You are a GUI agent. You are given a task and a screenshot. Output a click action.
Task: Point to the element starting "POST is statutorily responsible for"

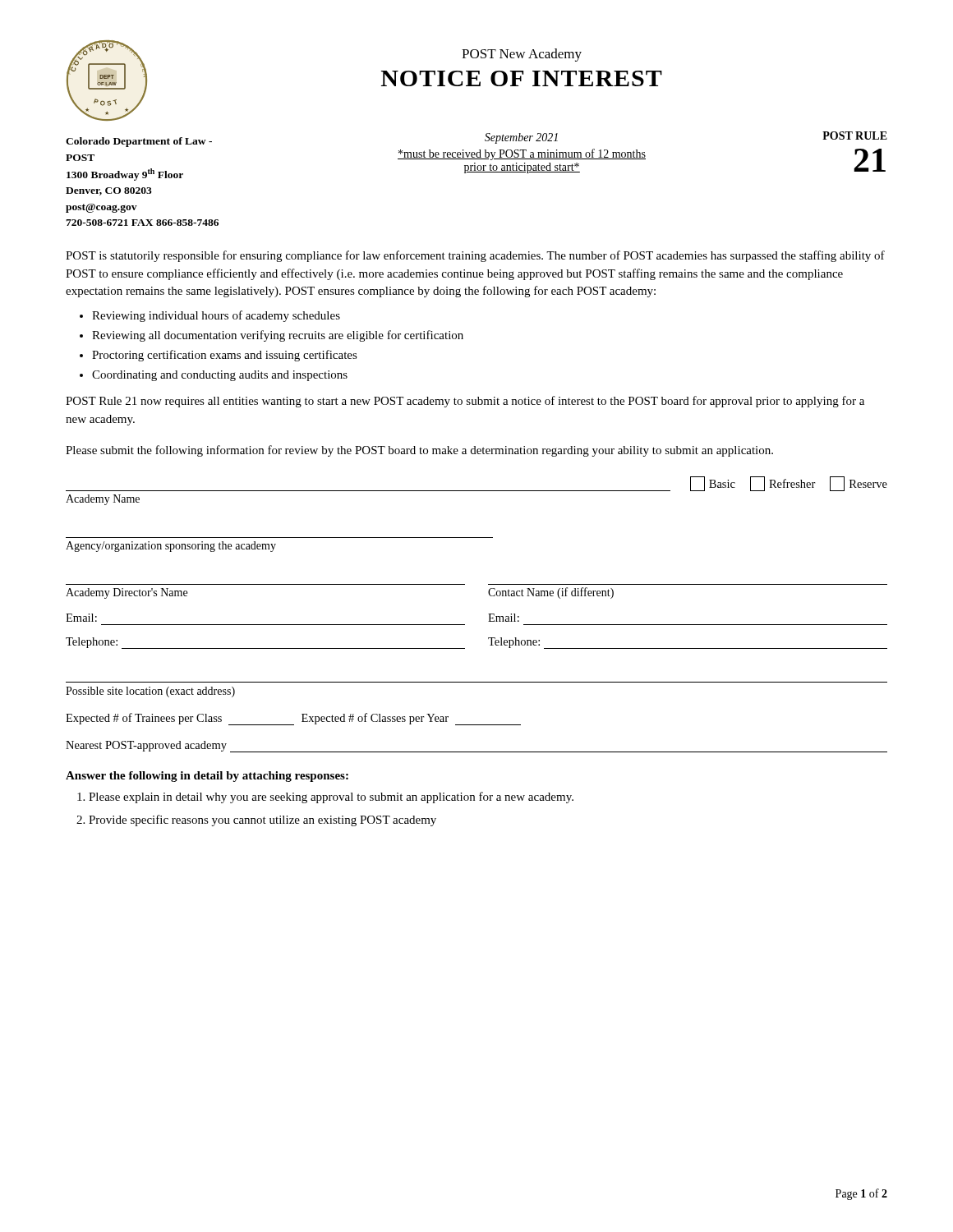coord(475,273)
